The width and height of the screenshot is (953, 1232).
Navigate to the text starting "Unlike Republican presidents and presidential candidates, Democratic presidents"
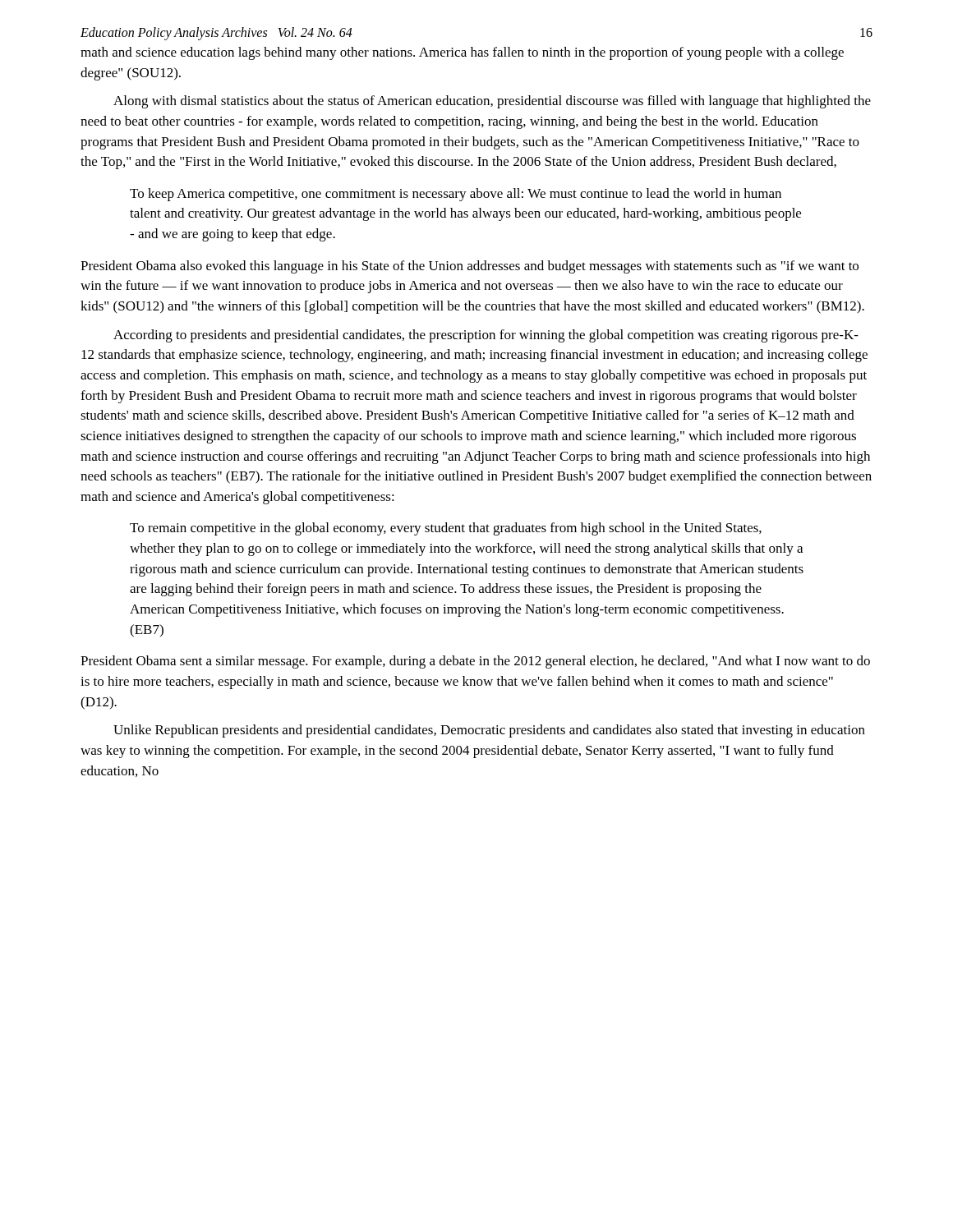[476, 751]
